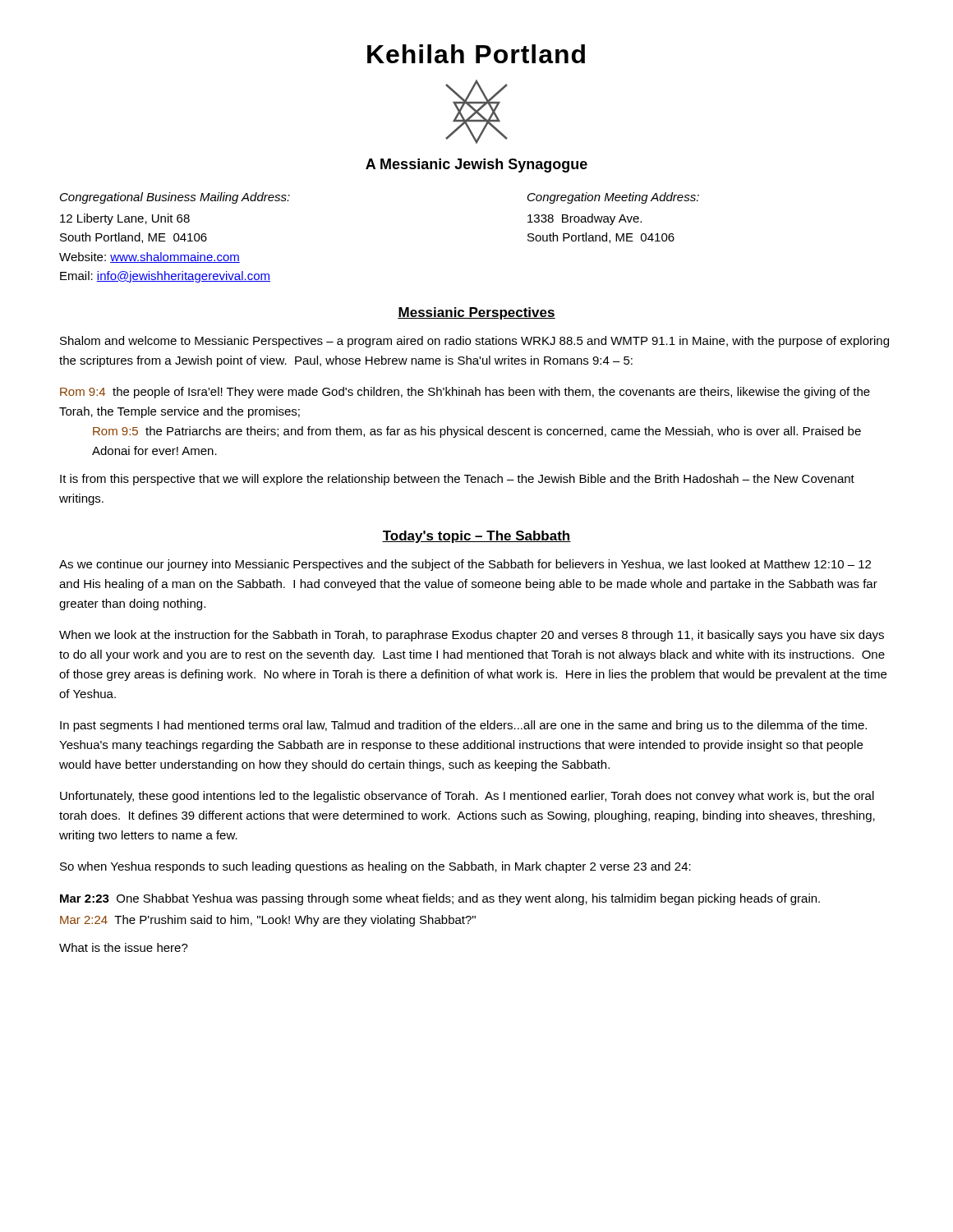Locate the text containing "Congregation Meeting Address:"

coord(613,197)
